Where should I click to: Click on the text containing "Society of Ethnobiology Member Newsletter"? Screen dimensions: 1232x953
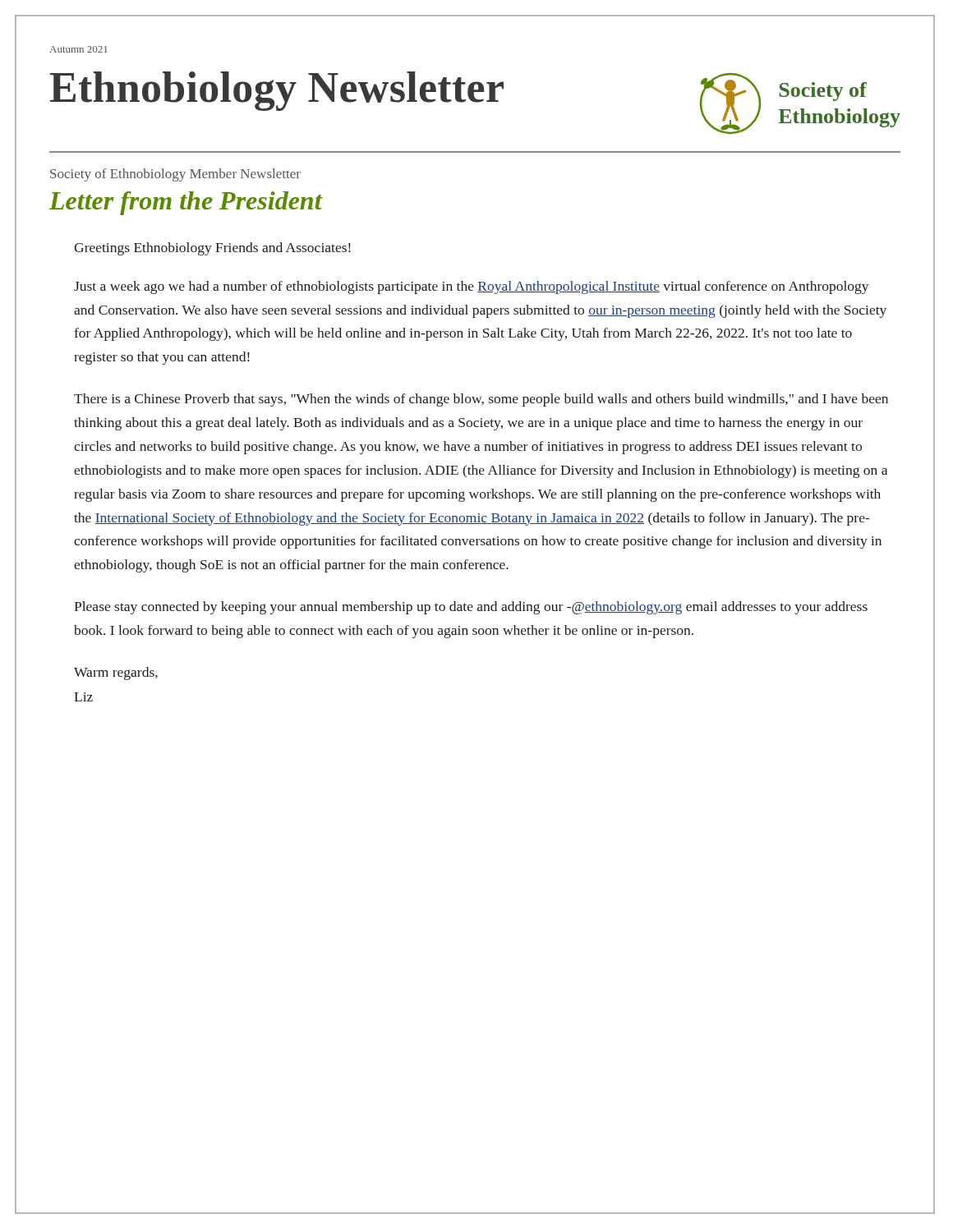tap(175, 174)
